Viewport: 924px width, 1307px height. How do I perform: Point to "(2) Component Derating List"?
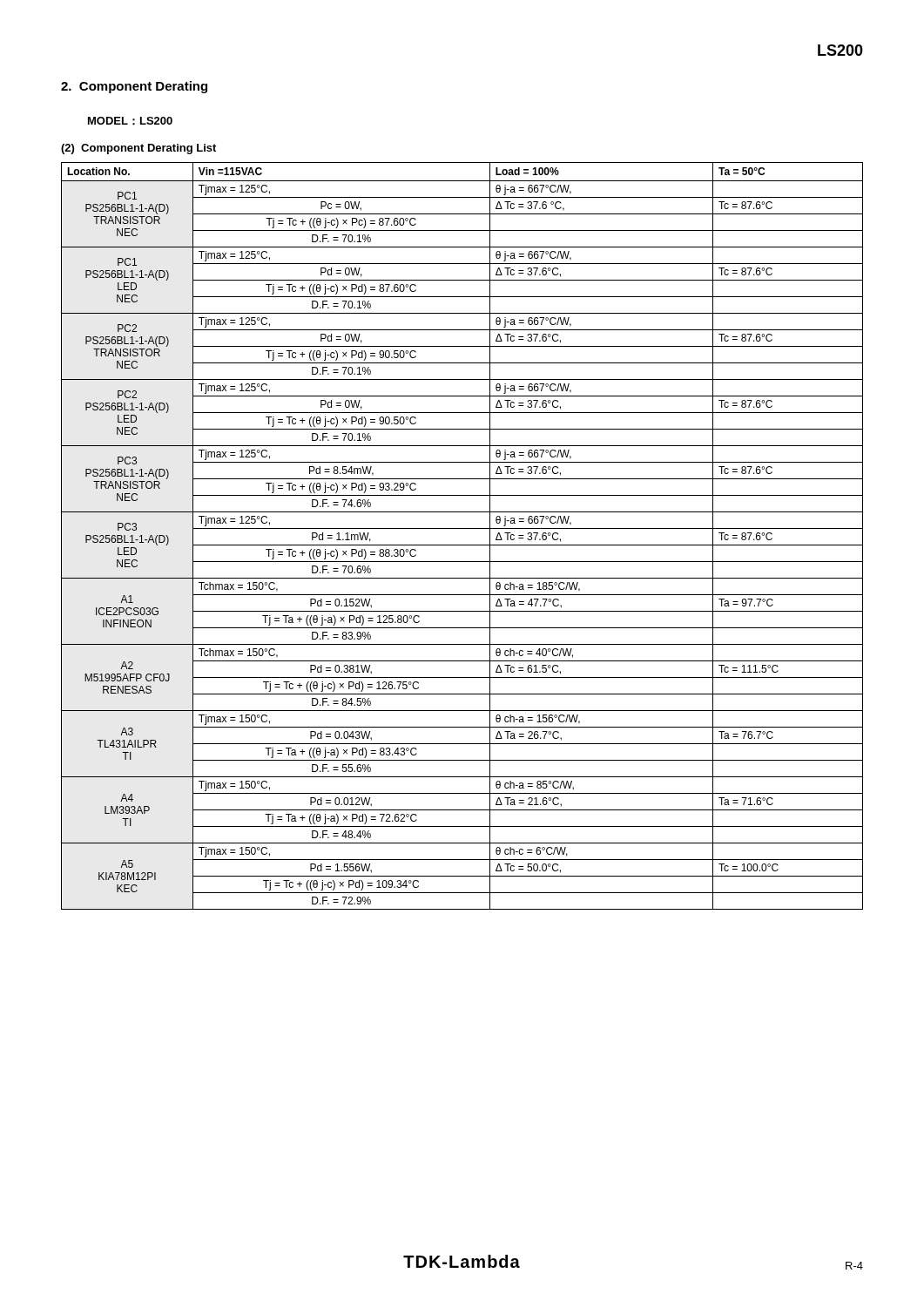(139, 148)
